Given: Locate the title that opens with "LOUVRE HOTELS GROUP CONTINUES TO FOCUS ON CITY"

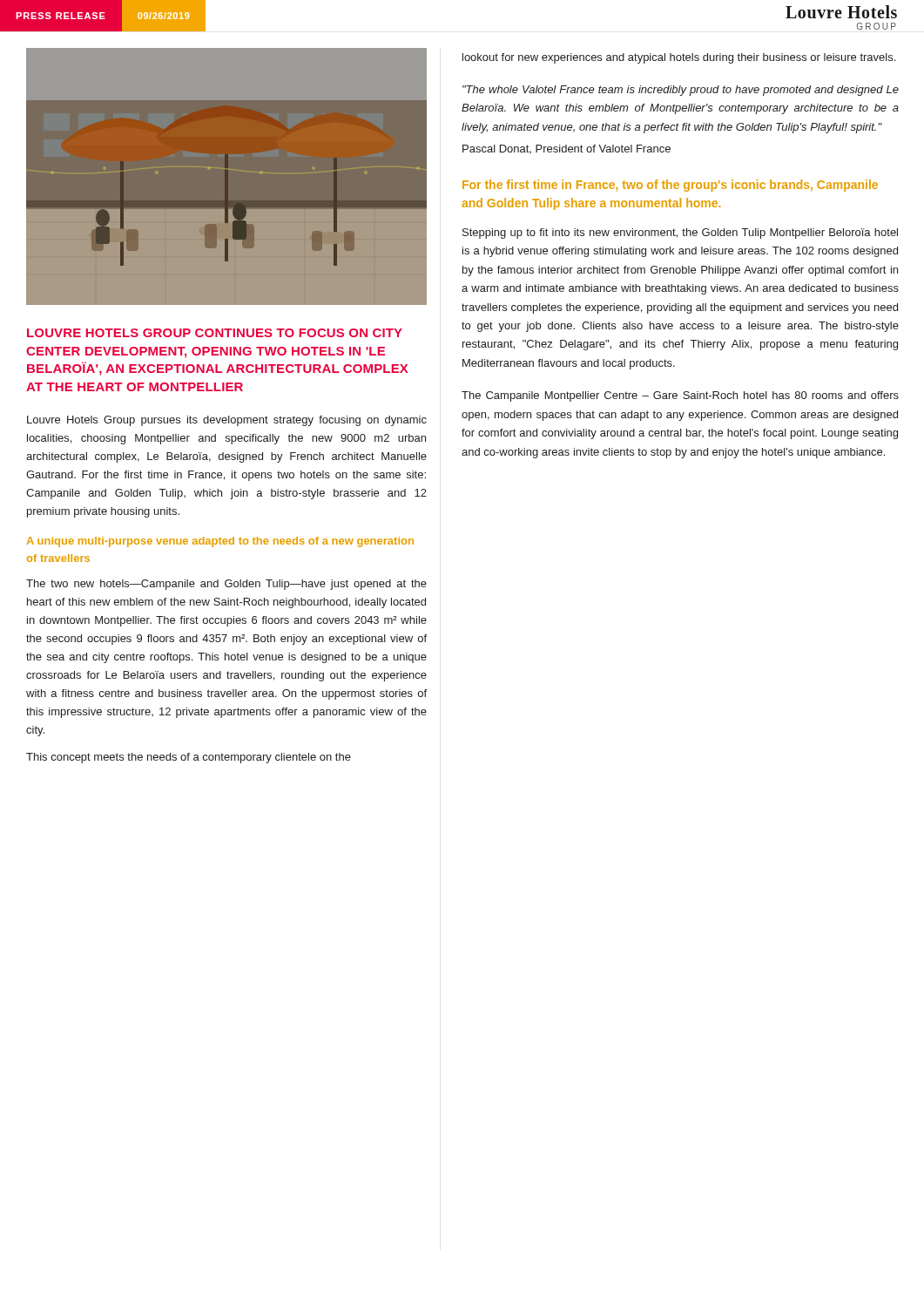Looking at the screenshot, I should (226, 360).
